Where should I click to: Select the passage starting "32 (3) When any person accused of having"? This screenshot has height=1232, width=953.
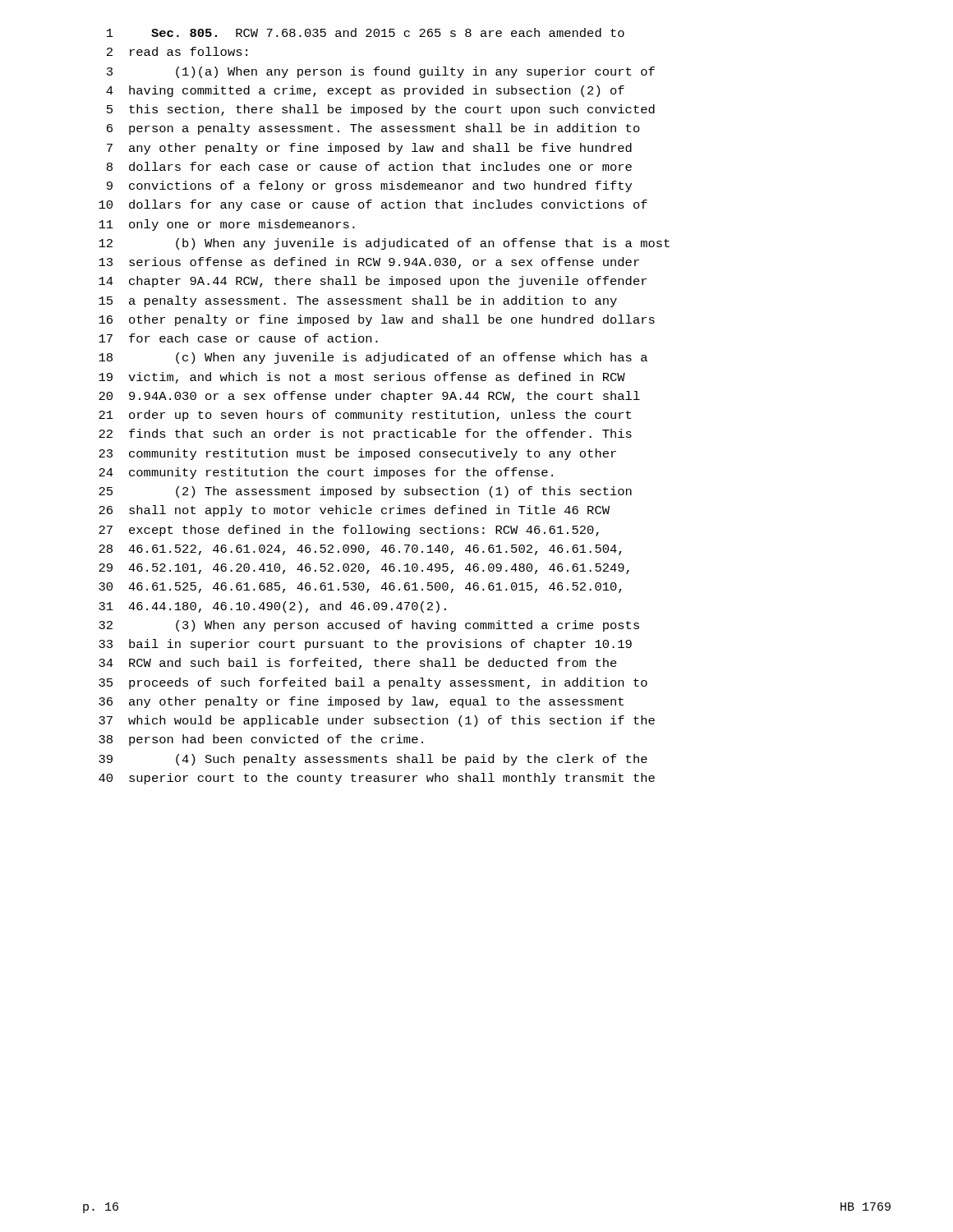tap(487, 626)
